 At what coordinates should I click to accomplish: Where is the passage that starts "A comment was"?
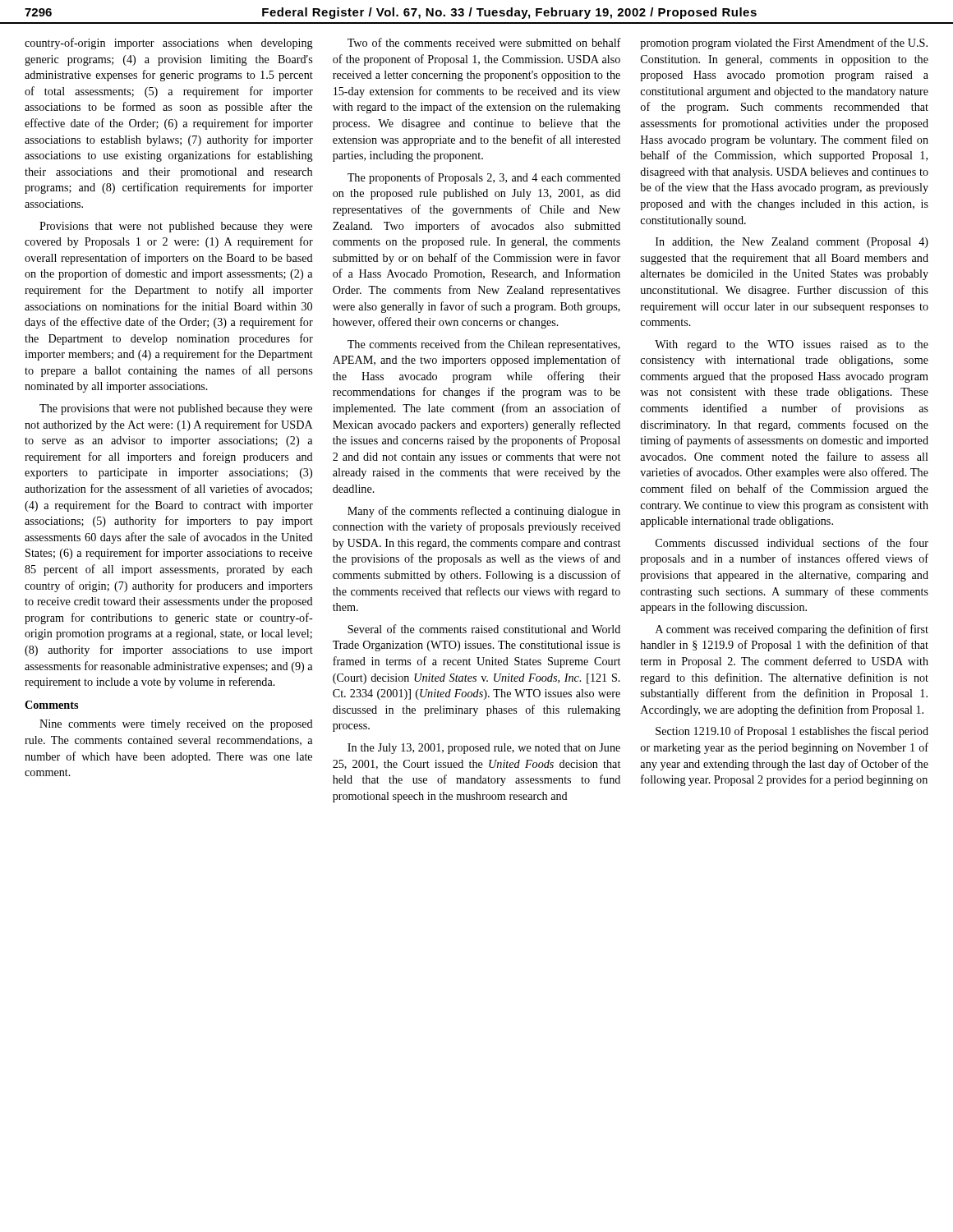coord(784,669)
